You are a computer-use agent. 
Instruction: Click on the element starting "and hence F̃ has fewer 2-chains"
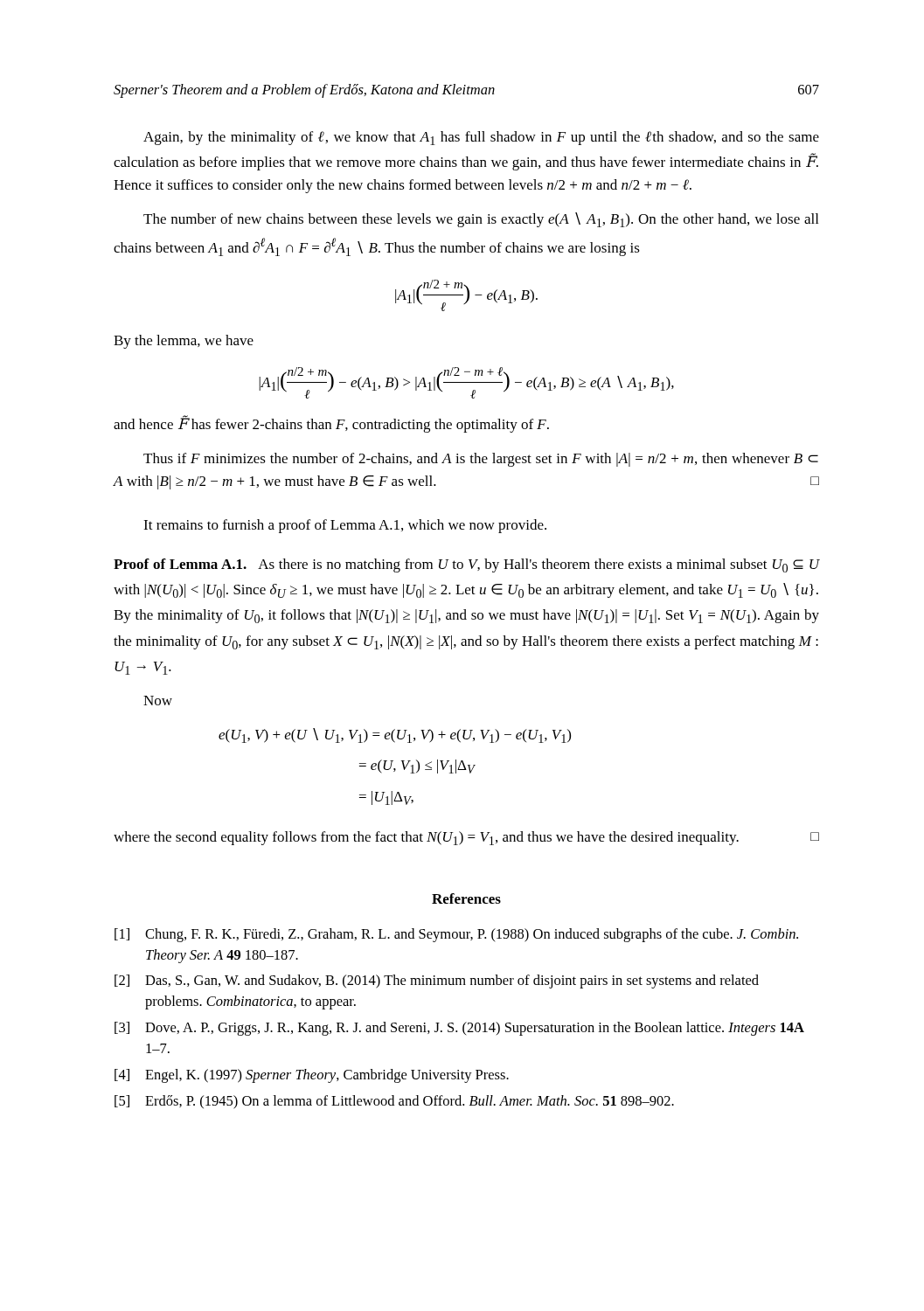(x=466, y=425)
